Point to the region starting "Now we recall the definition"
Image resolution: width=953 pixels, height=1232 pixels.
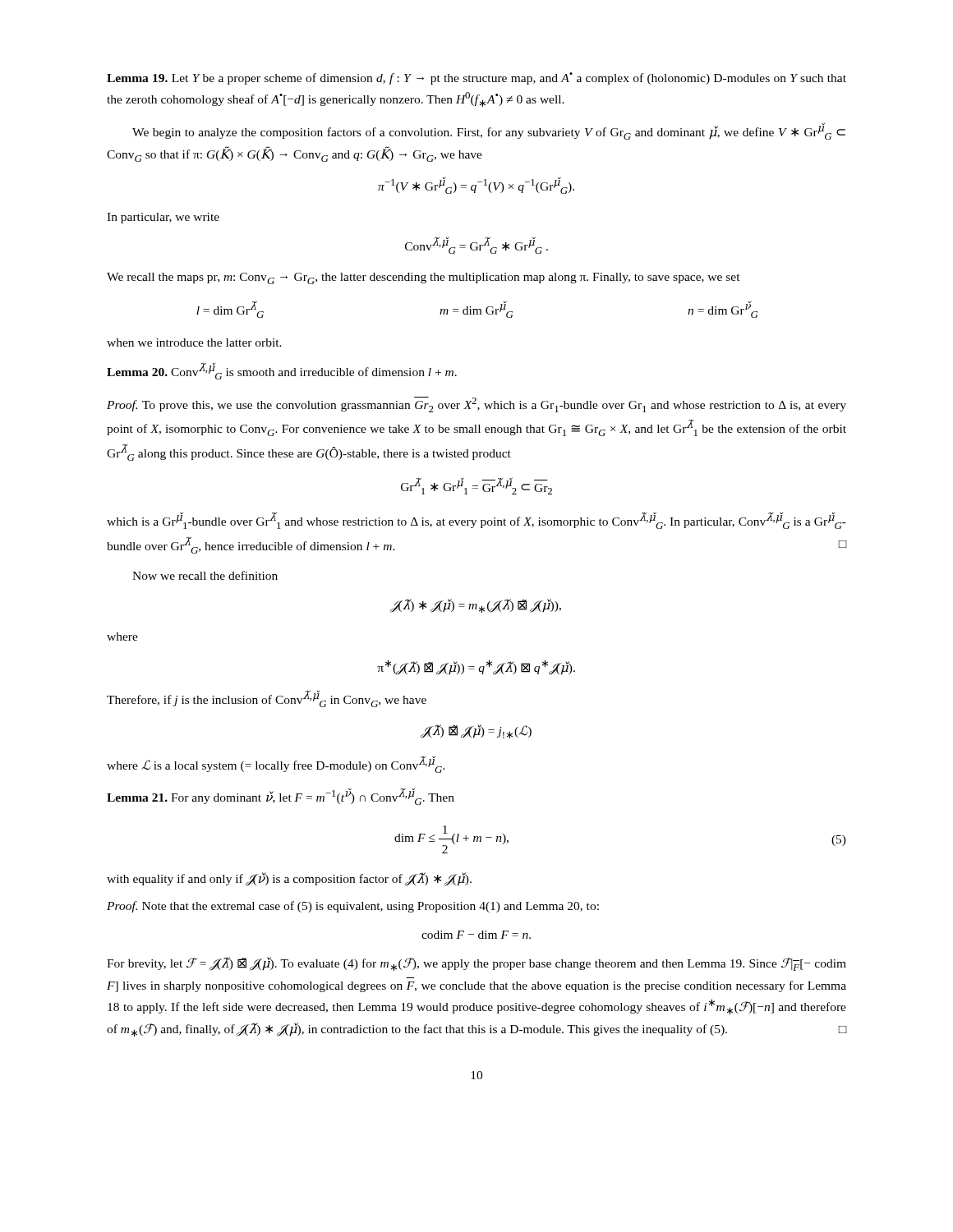pos(205,575)
